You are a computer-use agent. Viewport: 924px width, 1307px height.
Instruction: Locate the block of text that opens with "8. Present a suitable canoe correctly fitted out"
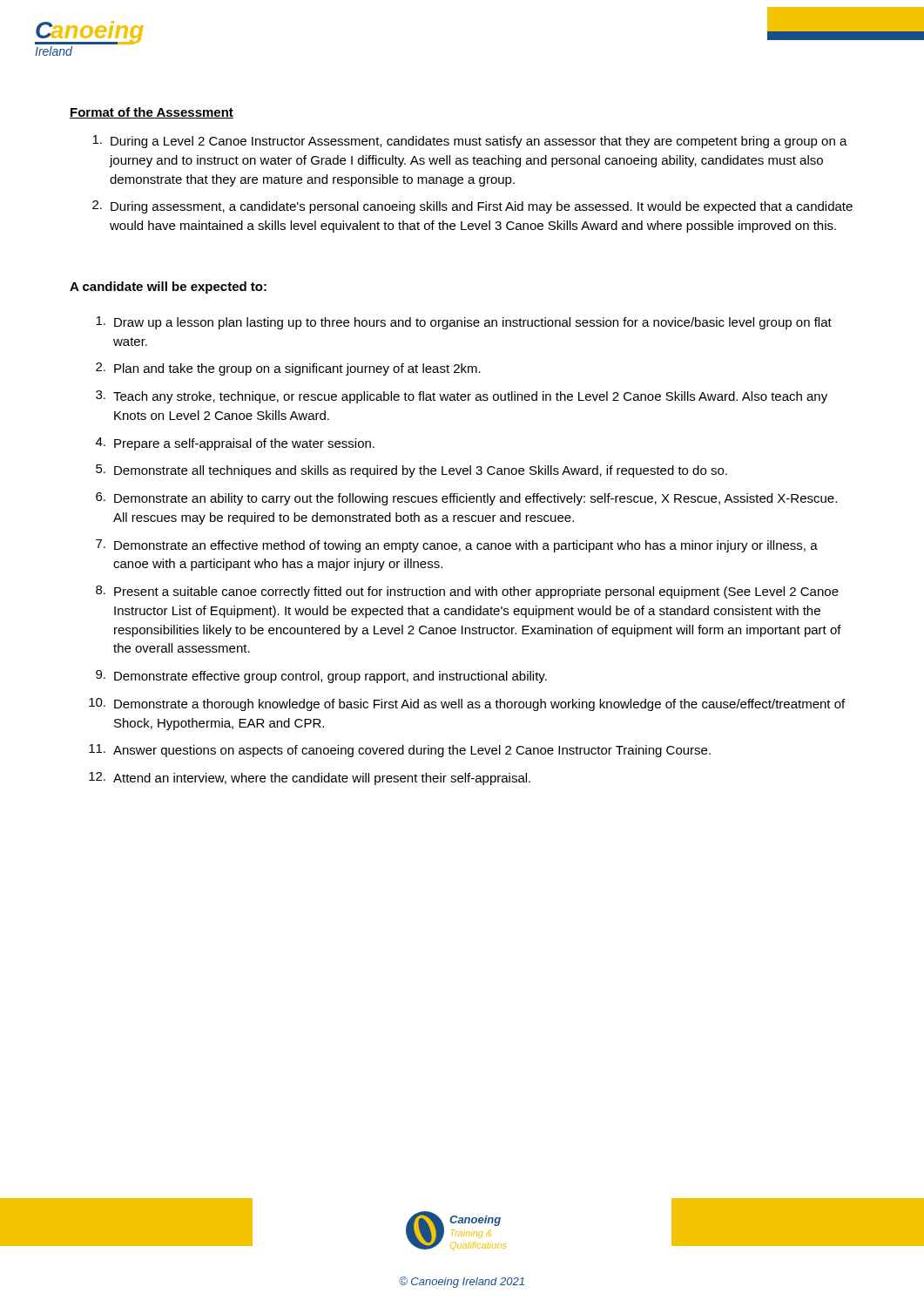click(x=466, y=620)
